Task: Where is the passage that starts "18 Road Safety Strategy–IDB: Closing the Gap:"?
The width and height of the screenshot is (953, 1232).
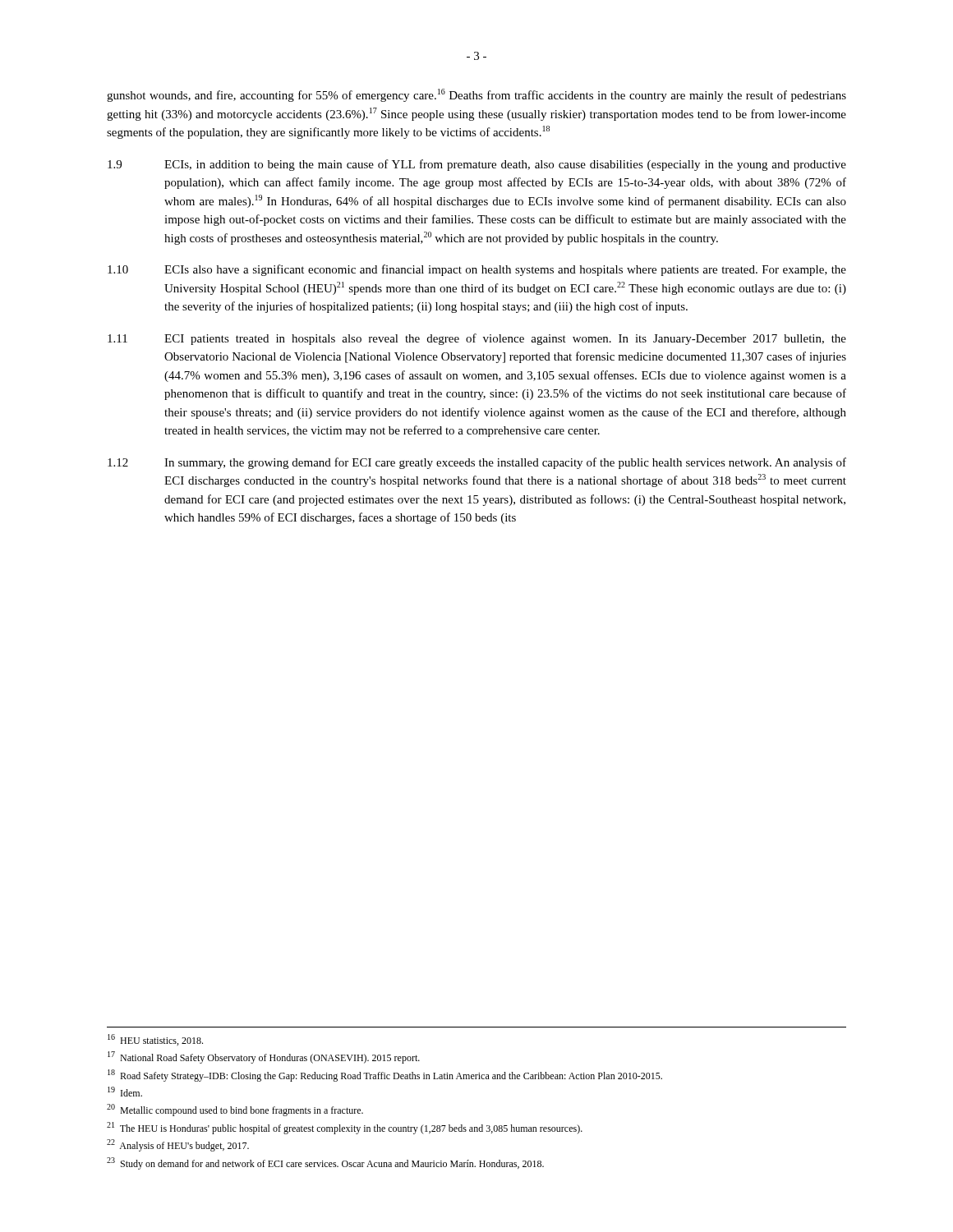Action: coord(385,1075)
